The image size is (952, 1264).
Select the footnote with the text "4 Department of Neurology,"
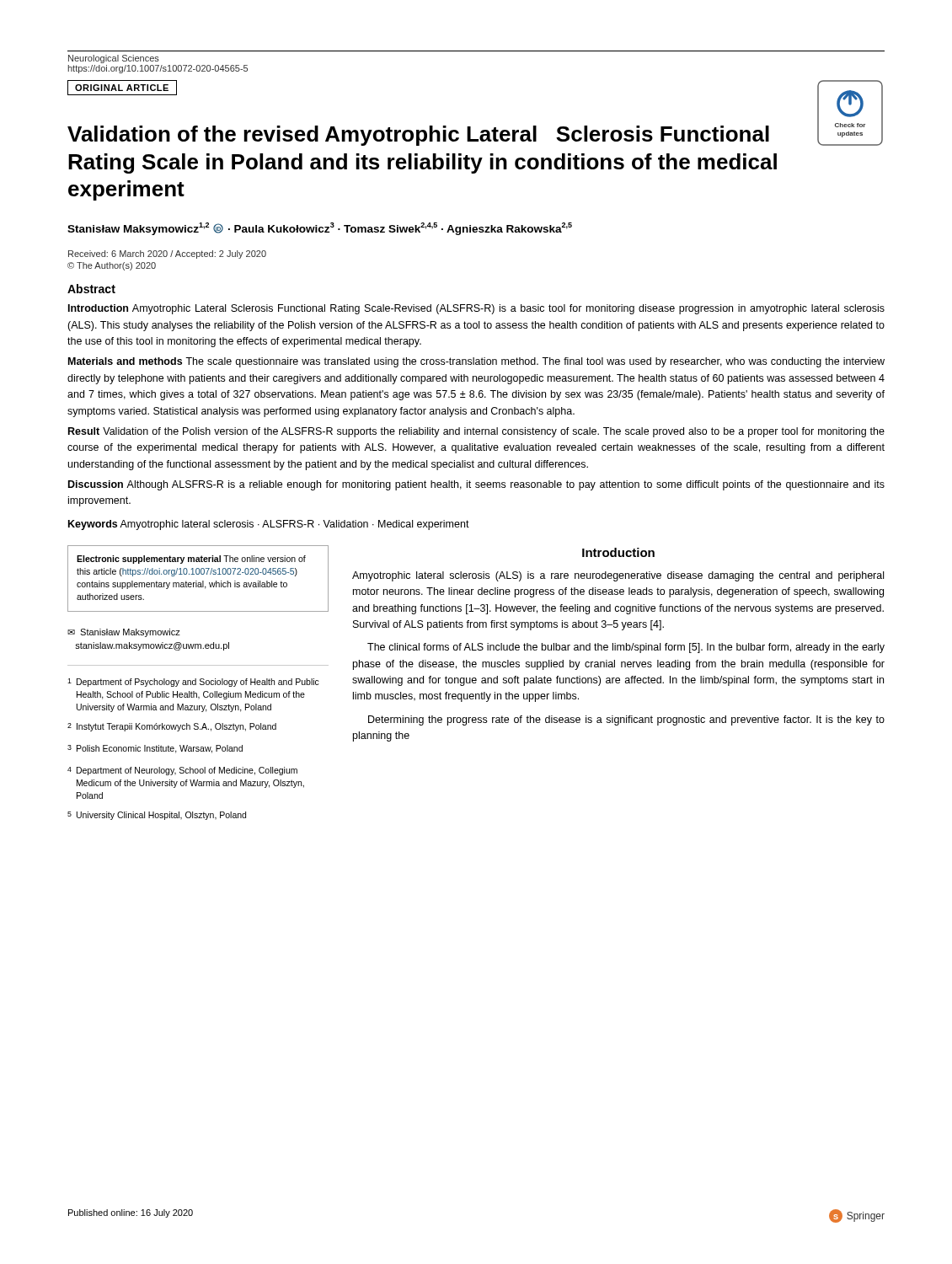198,783
